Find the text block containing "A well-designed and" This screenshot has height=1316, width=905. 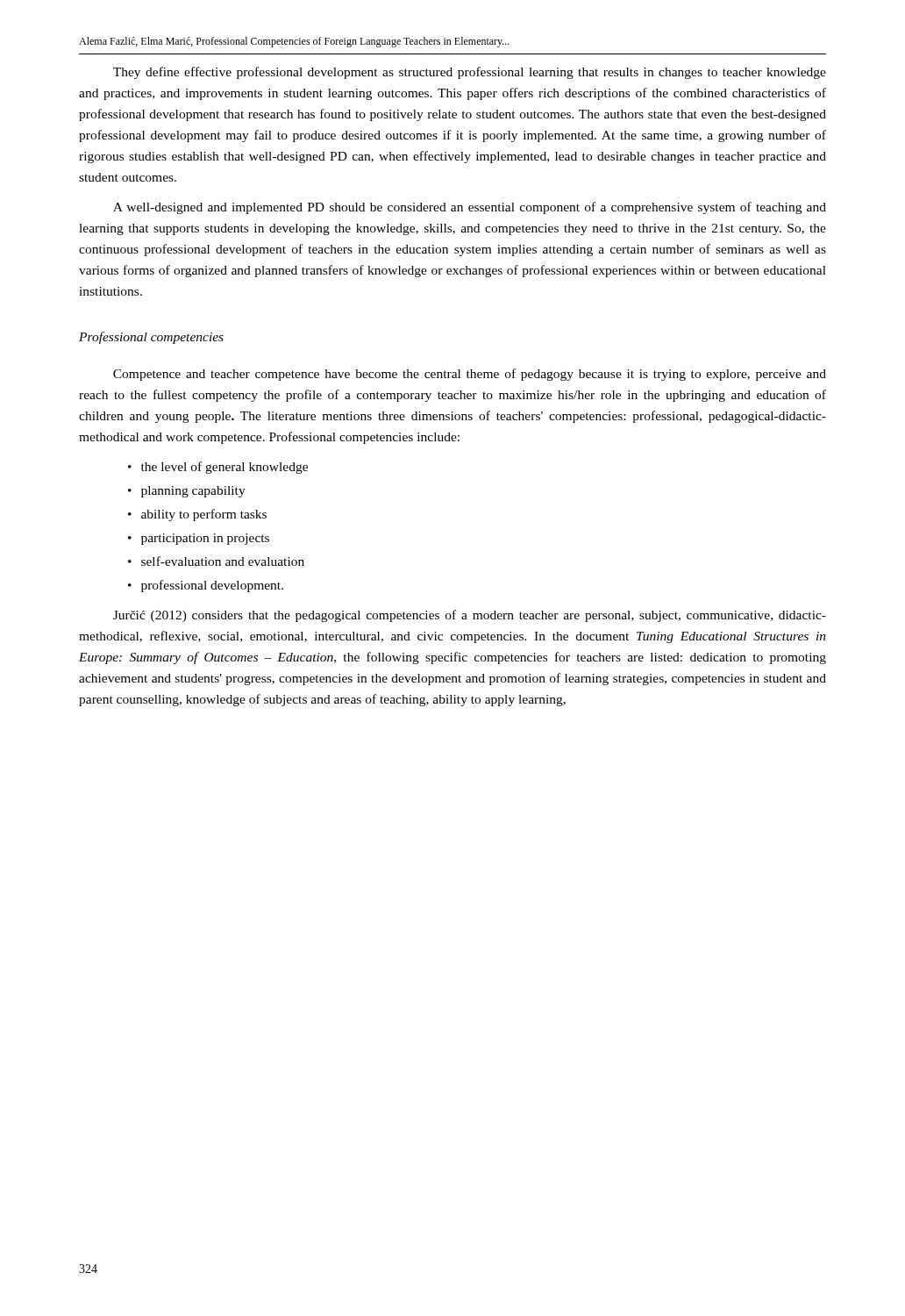pos(452,249)
